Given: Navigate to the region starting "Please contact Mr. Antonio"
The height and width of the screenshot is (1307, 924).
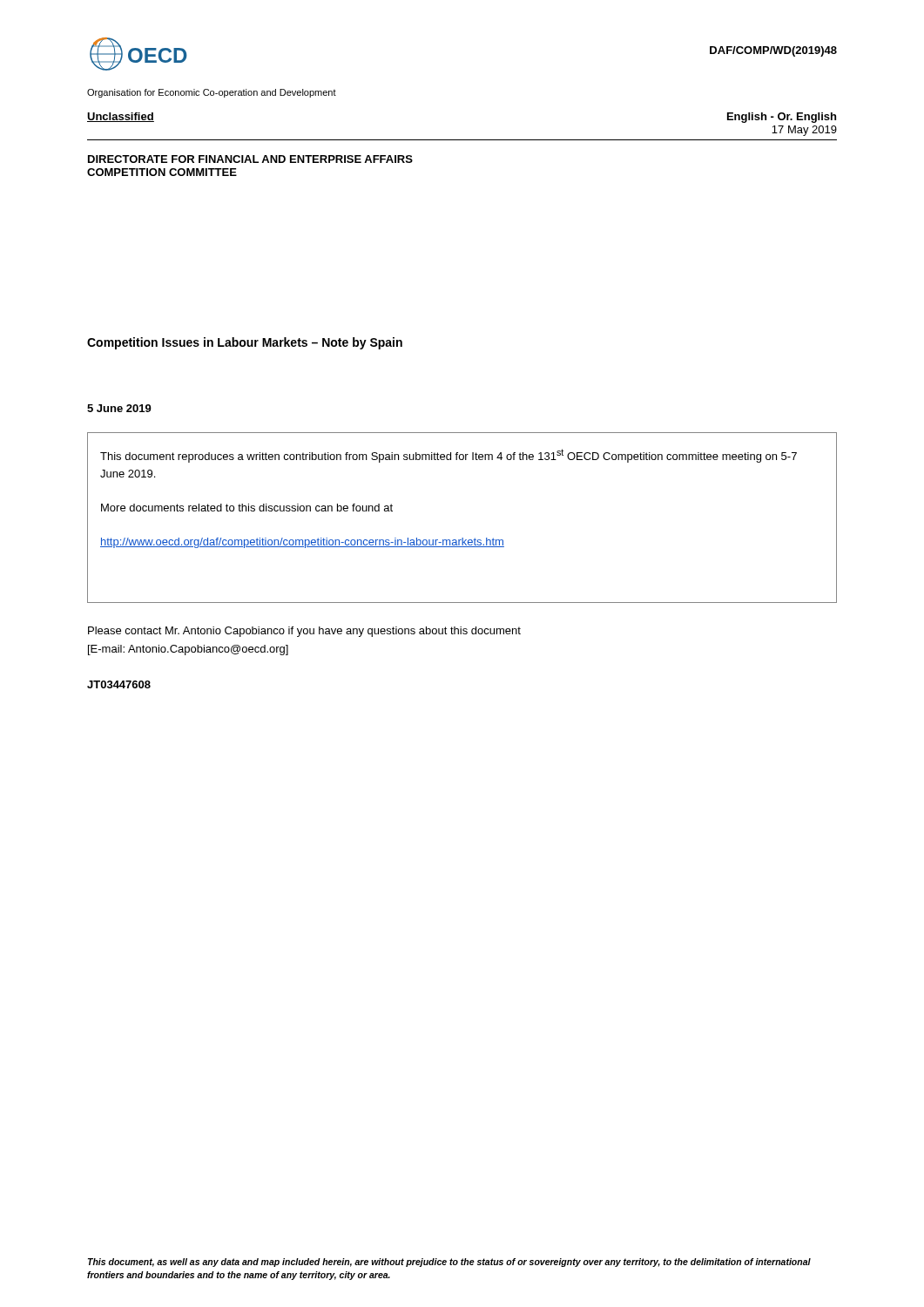Looking at the screenshot, I should [x=304, y=640].
